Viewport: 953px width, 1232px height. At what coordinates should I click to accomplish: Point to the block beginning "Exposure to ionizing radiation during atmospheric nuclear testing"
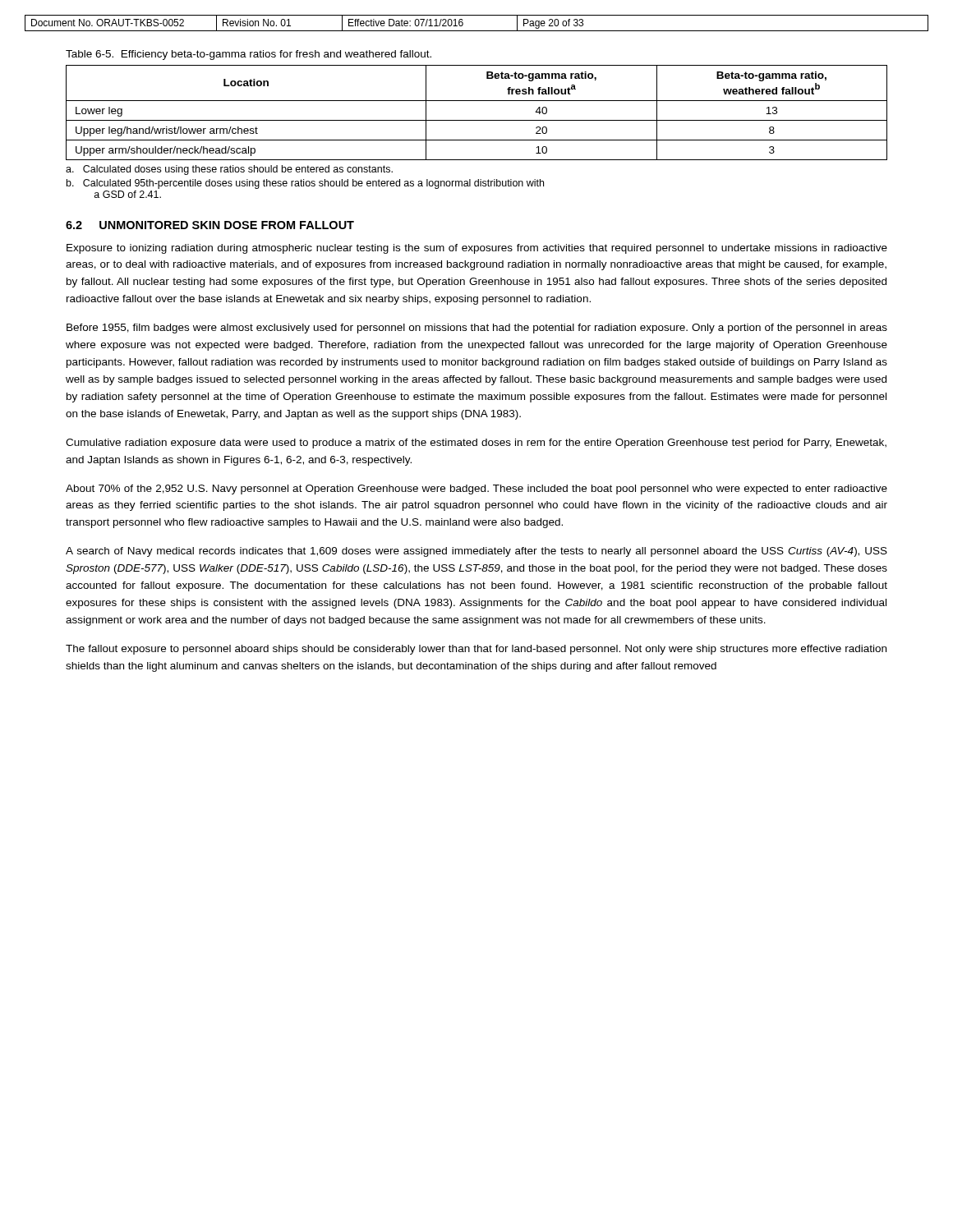coord(476,273)
